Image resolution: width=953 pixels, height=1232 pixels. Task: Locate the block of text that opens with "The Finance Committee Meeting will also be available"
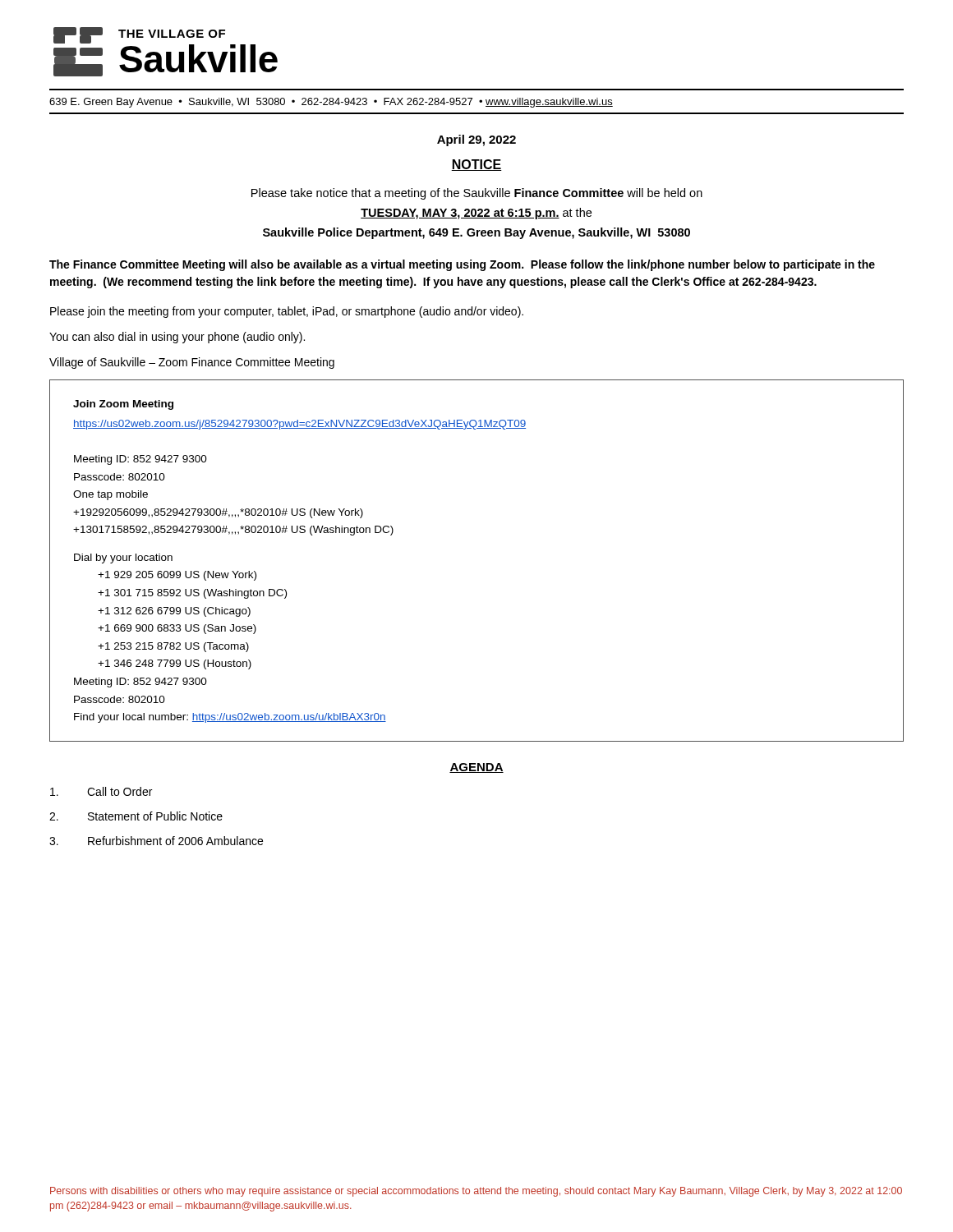462,273
